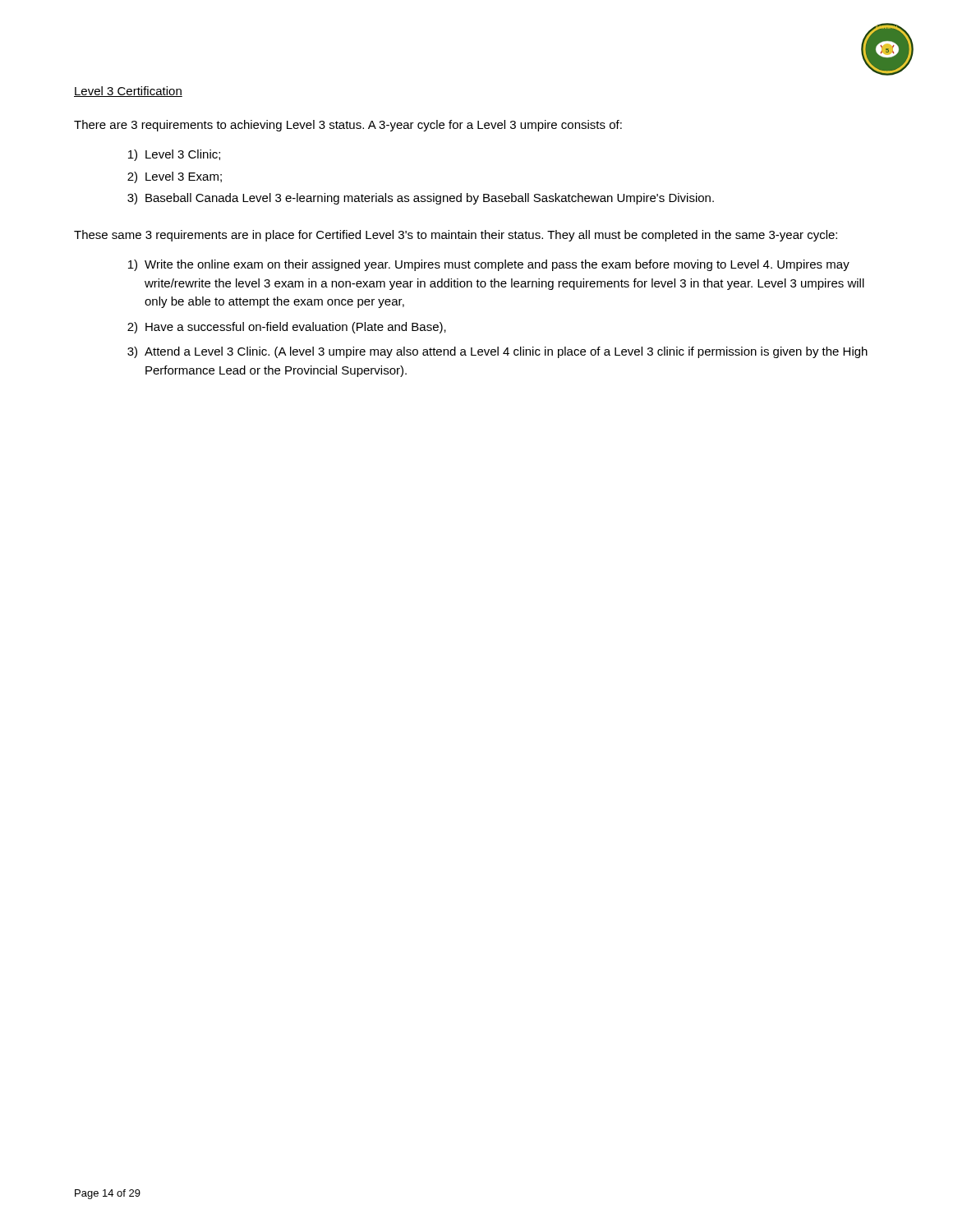Point to the text block starting "3) Baseball Canada Level 3 e-learning"
953x1232 pixels.
coord(497,198)
